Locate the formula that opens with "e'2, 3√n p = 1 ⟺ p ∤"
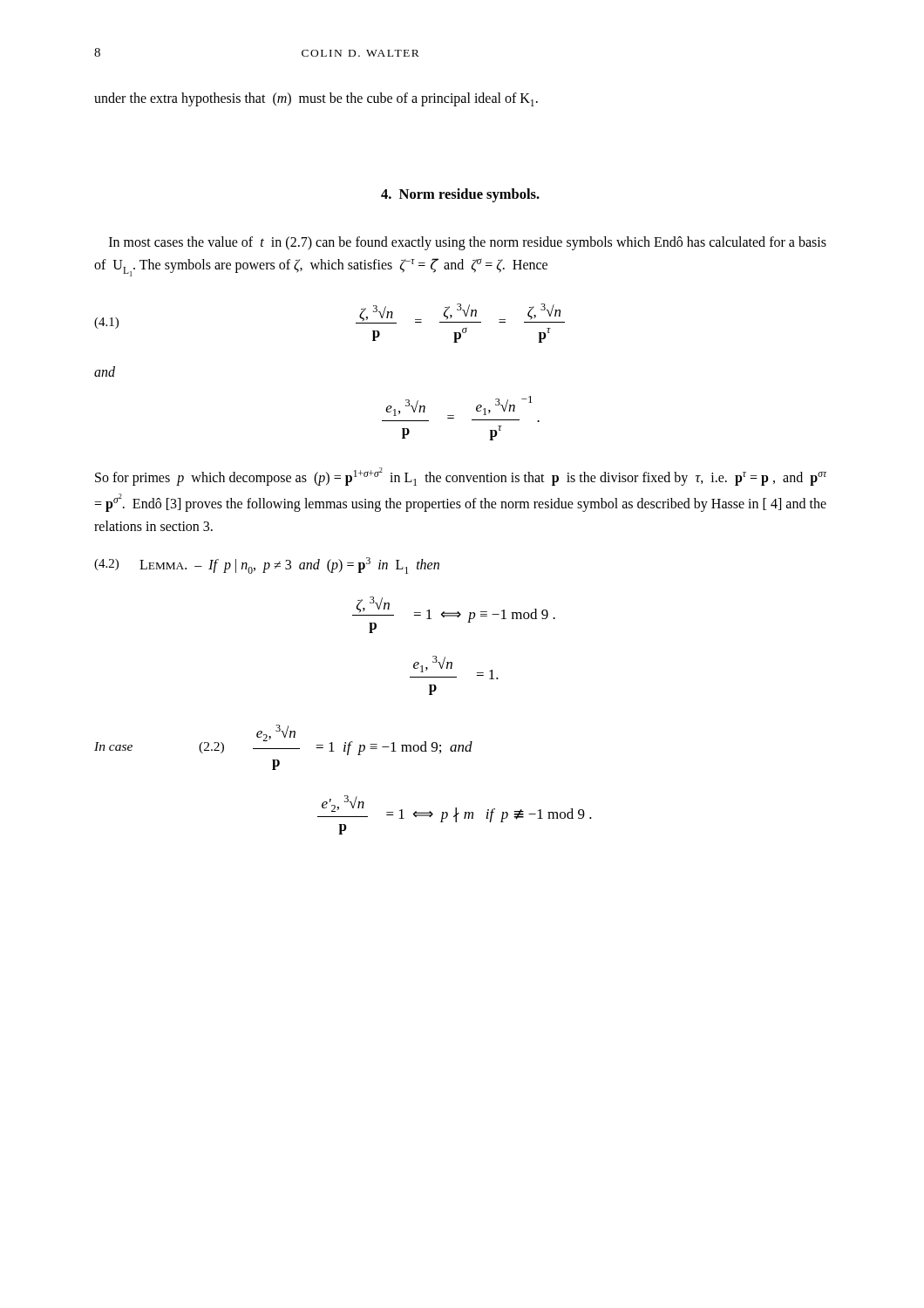Screen dimensions: 1308x924 pyautogui.click(x=455, y=814)
